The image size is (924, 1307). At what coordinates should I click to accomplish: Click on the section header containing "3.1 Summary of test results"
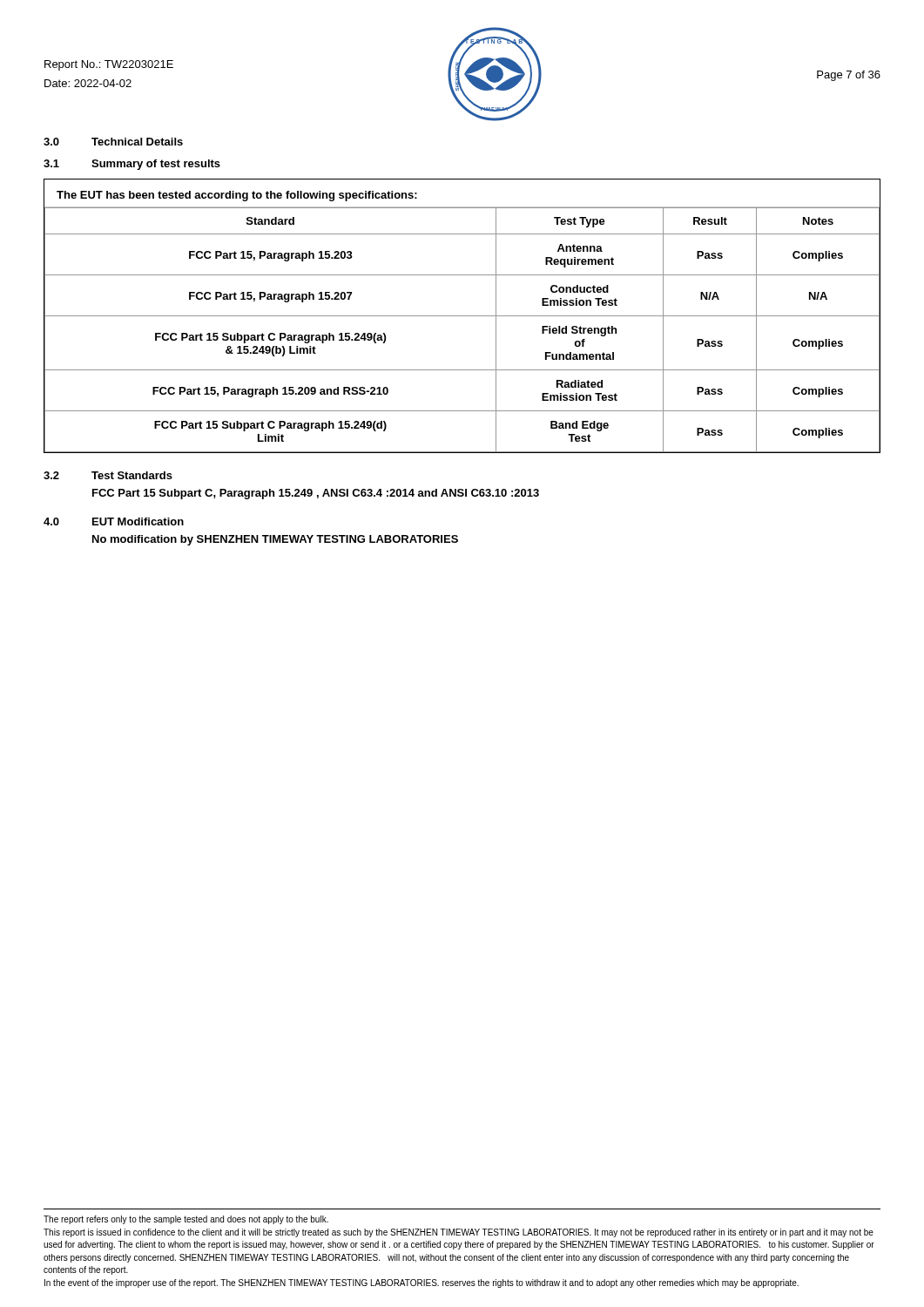click(132, 163)
